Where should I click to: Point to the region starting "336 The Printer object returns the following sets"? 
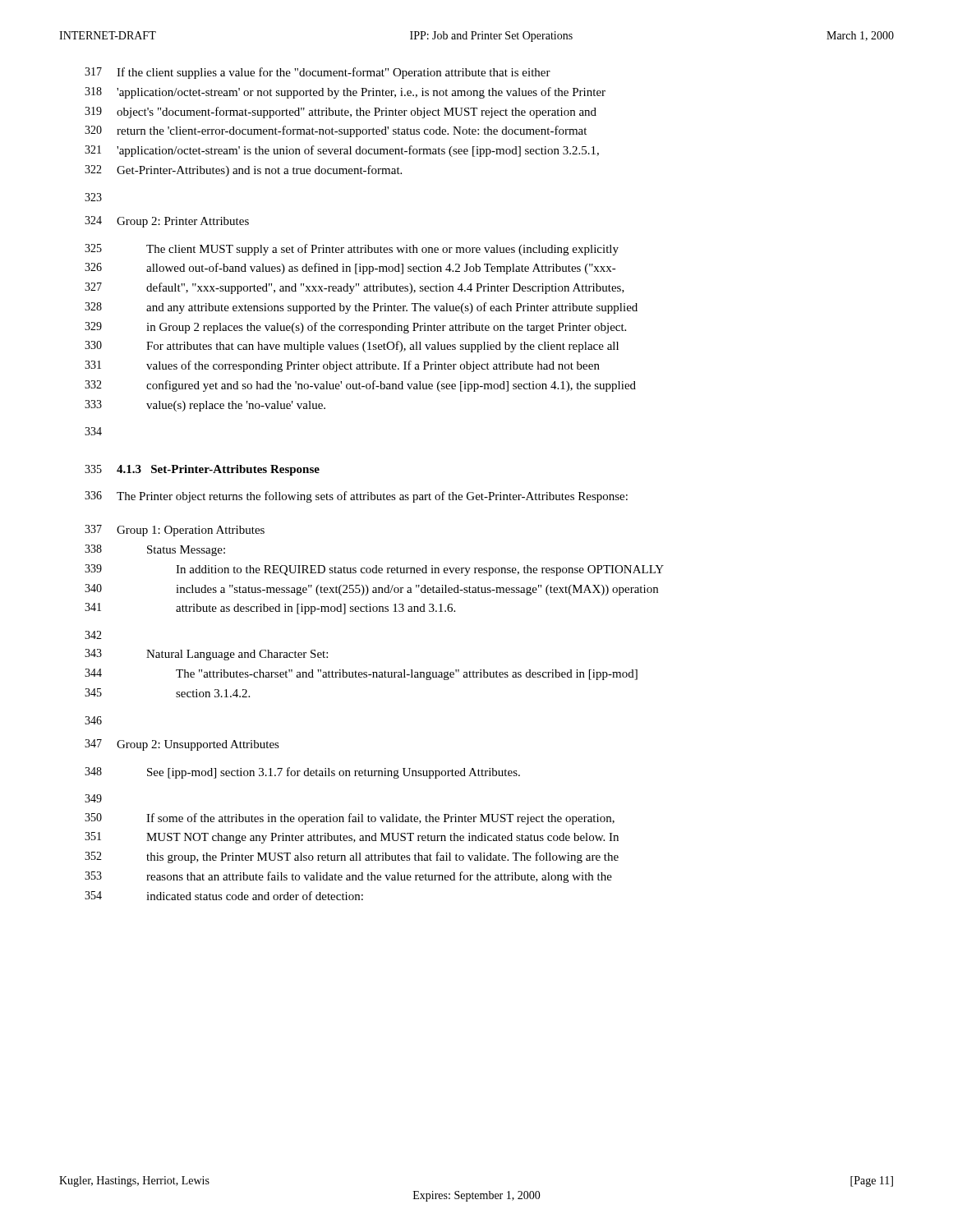coord(476,496)
